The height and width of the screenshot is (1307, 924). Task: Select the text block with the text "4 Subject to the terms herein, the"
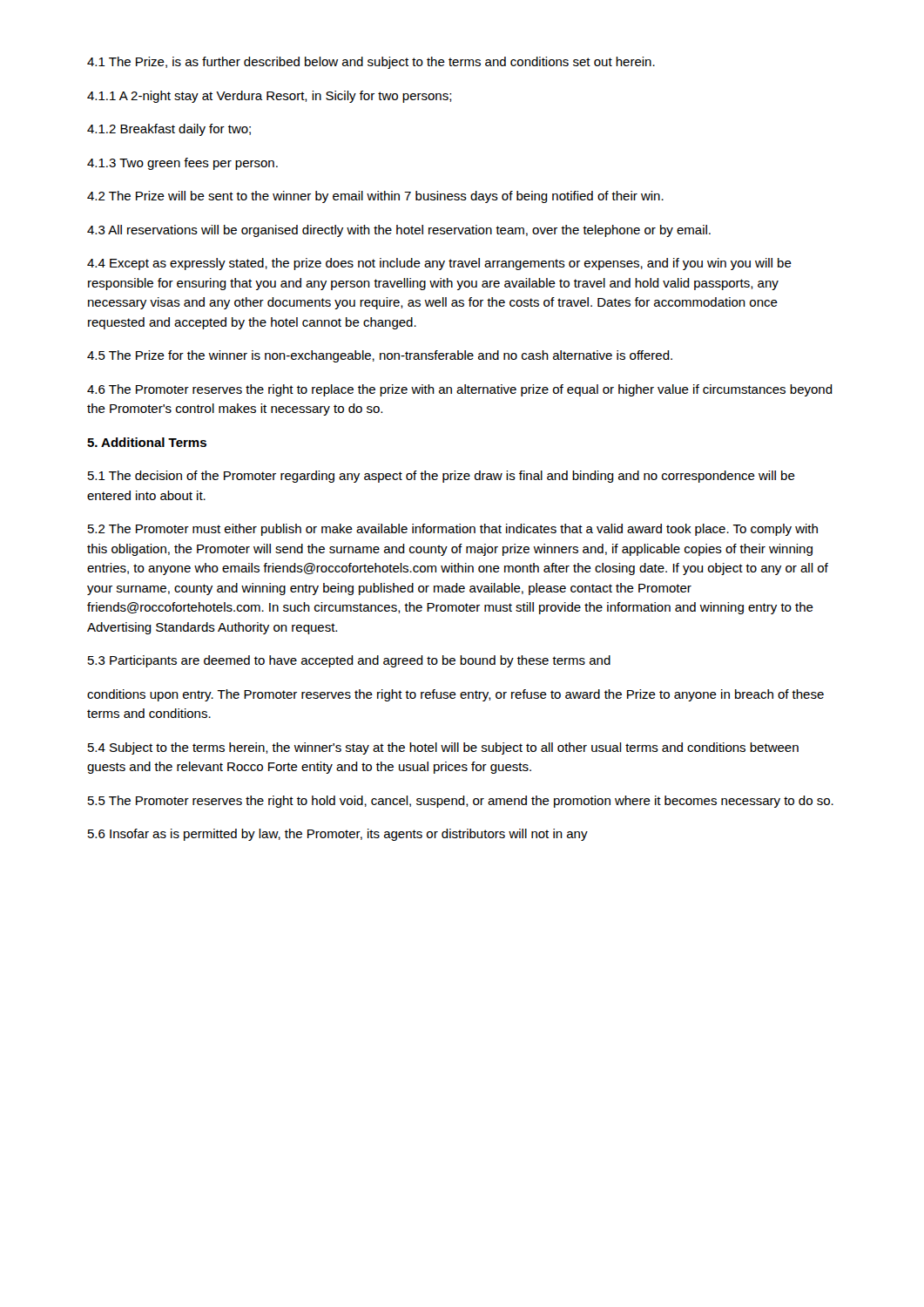(x=443, y=757)
